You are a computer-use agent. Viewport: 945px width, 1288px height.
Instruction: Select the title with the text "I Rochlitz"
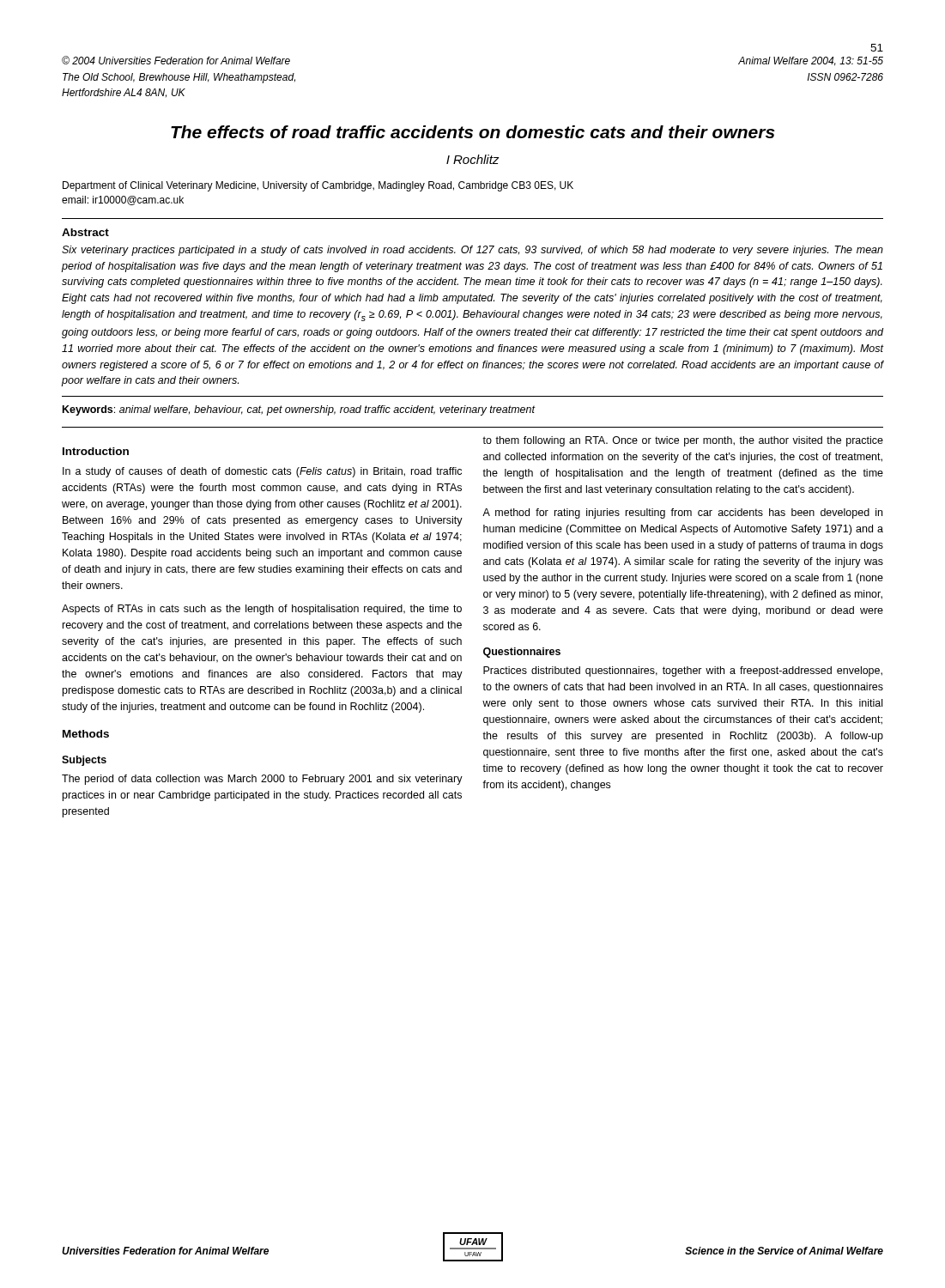[x=472, y=160]
